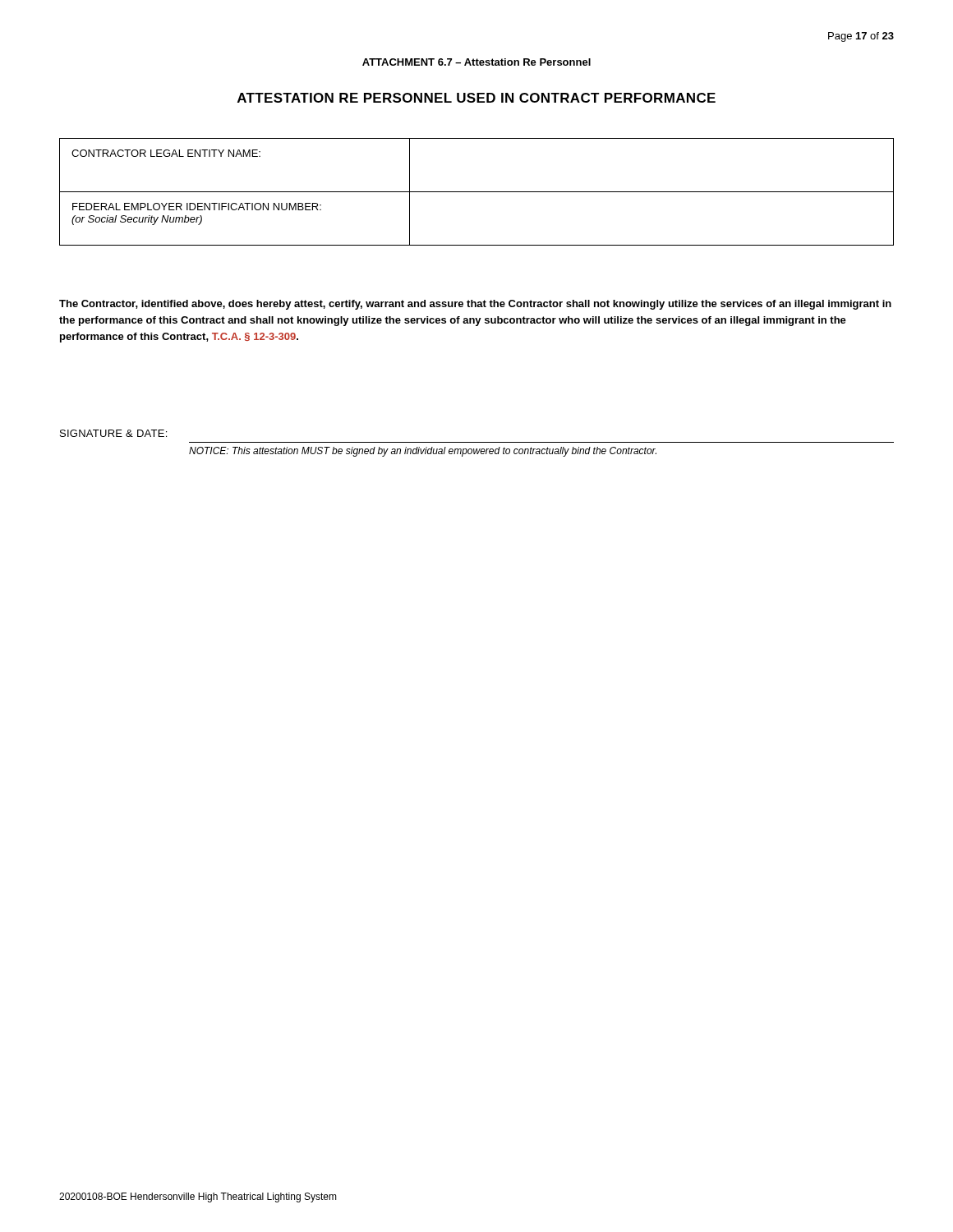Point to the region starting "ATTESTATION RE PERSONNEL USED IN CONTRACT PERFORMANCE"
The height and width of the screenshot is (1232, 953).
pos(476,98)
